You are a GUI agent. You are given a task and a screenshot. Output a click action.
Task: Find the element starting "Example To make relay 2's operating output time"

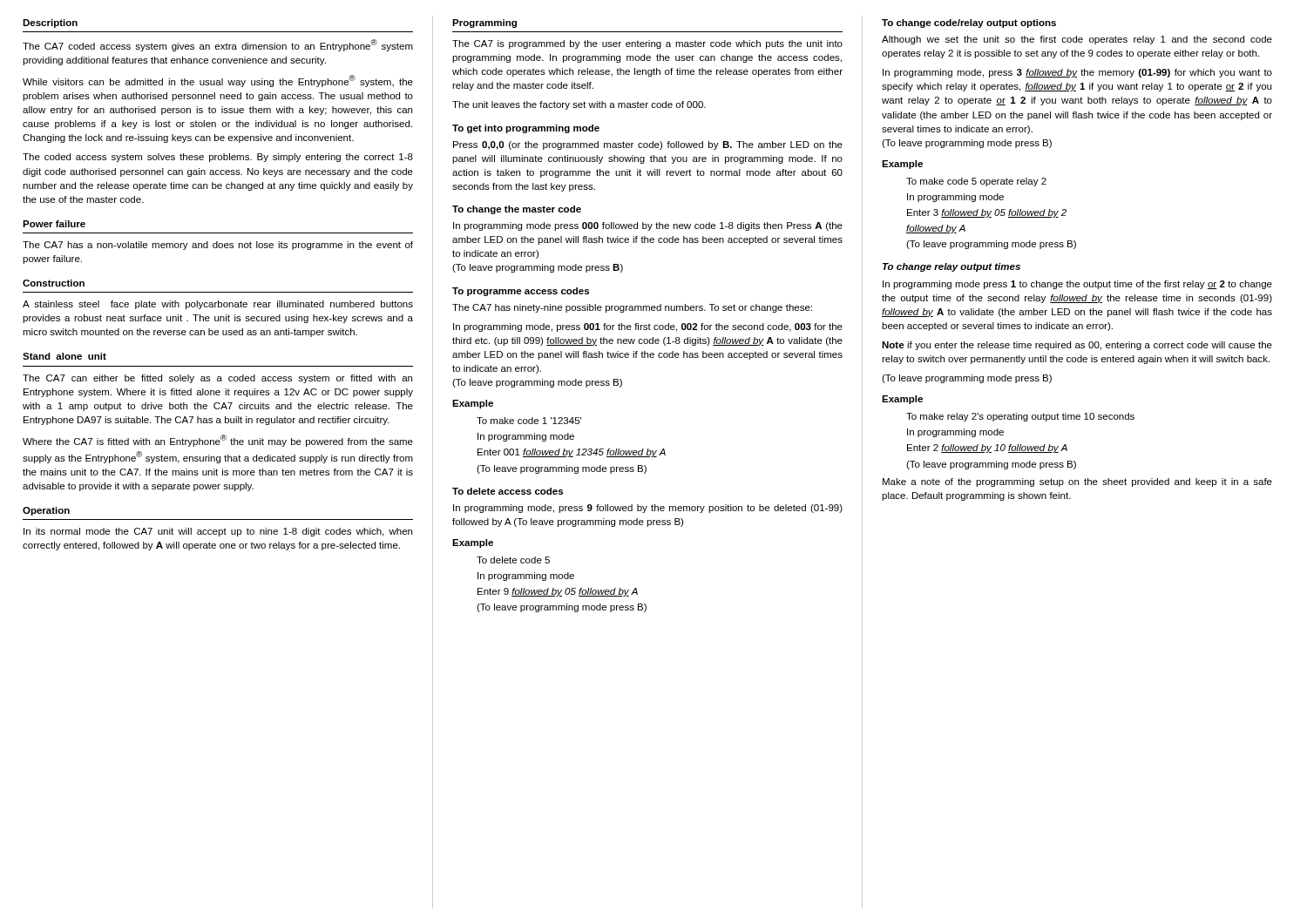902,400
